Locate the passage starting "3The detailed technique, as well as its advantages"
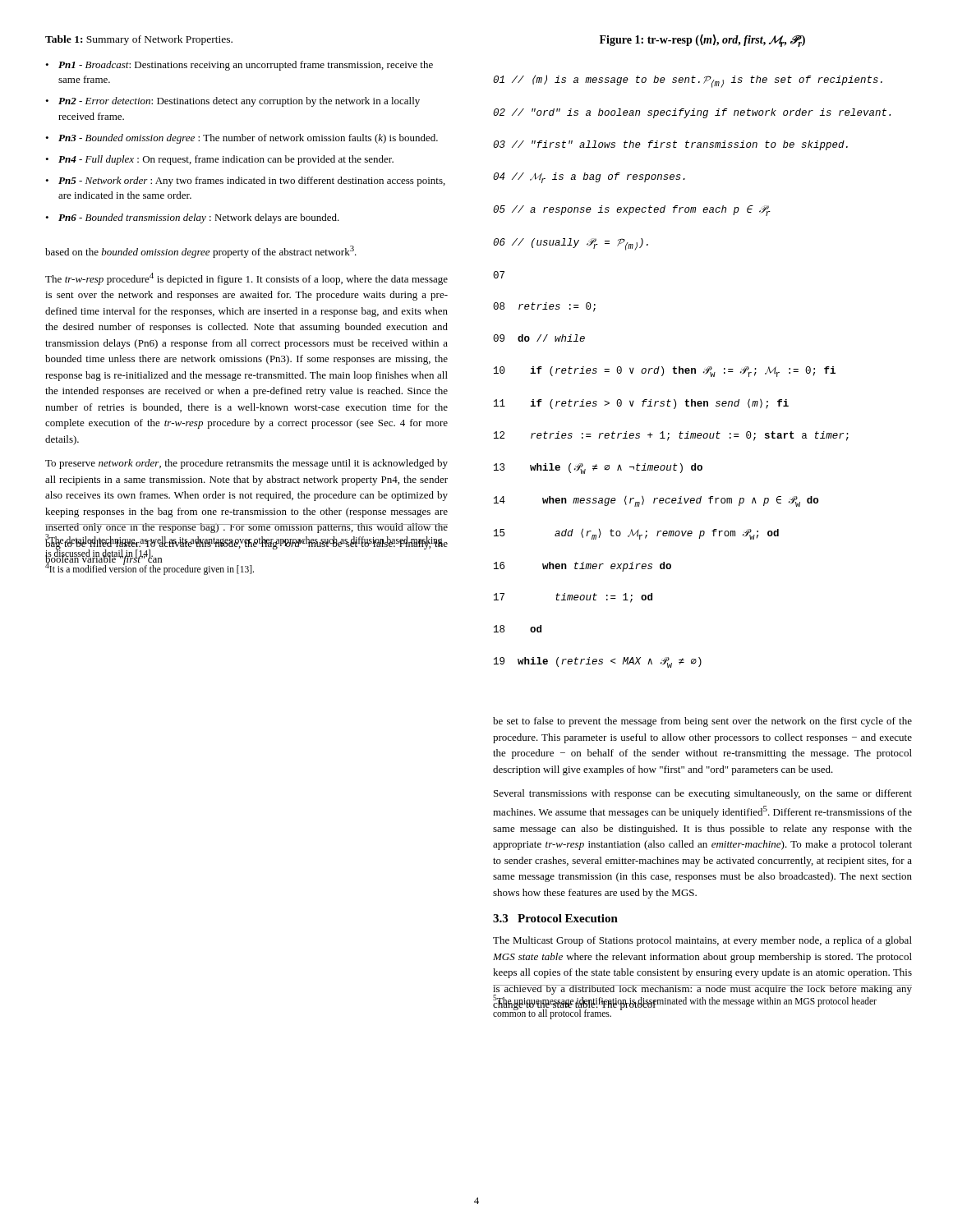Image resolution: width=953 pixels, height=1232 pixels. point(244,545)
